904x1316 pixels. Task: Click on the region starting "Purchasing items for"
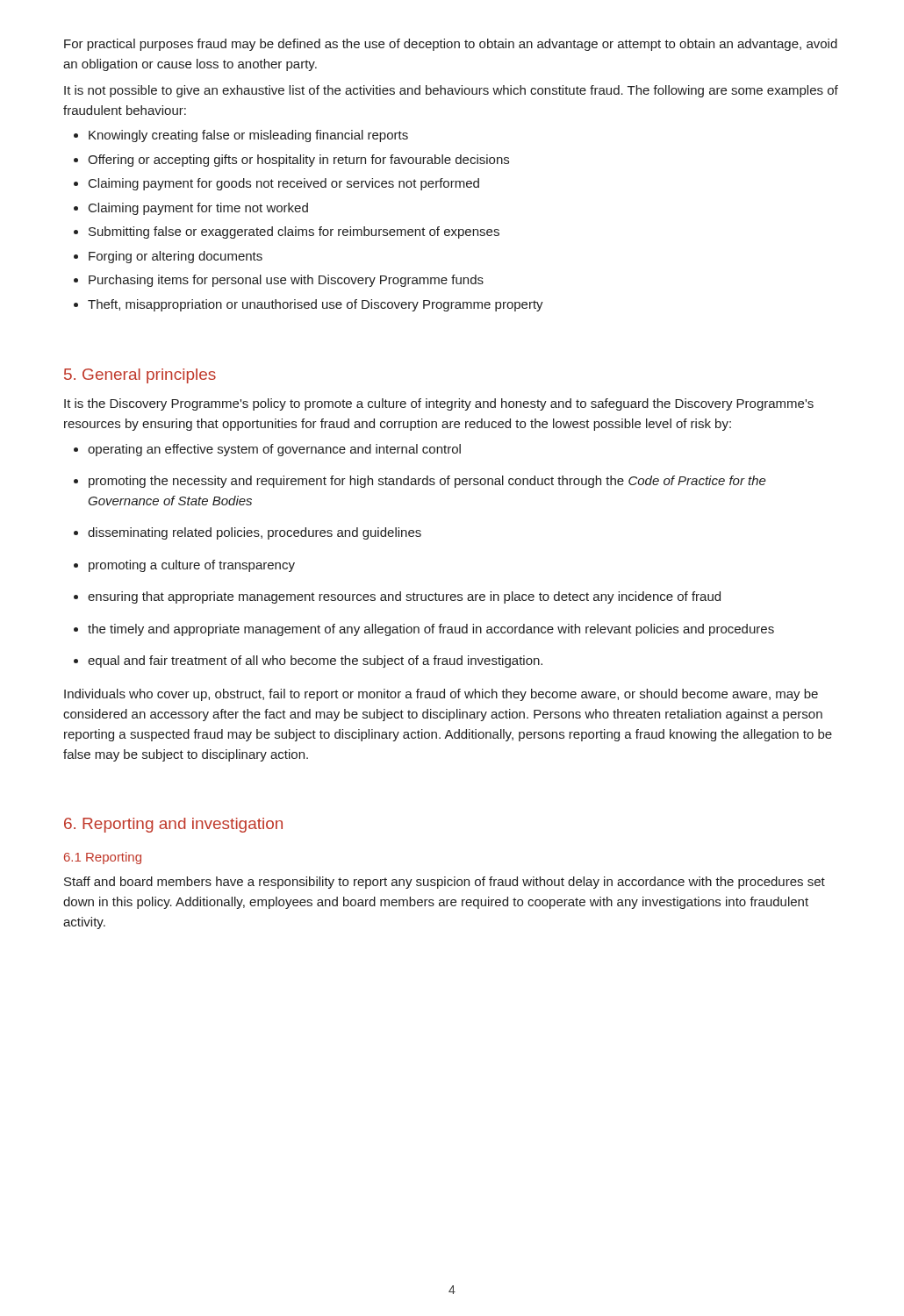(x=464, y=280)
